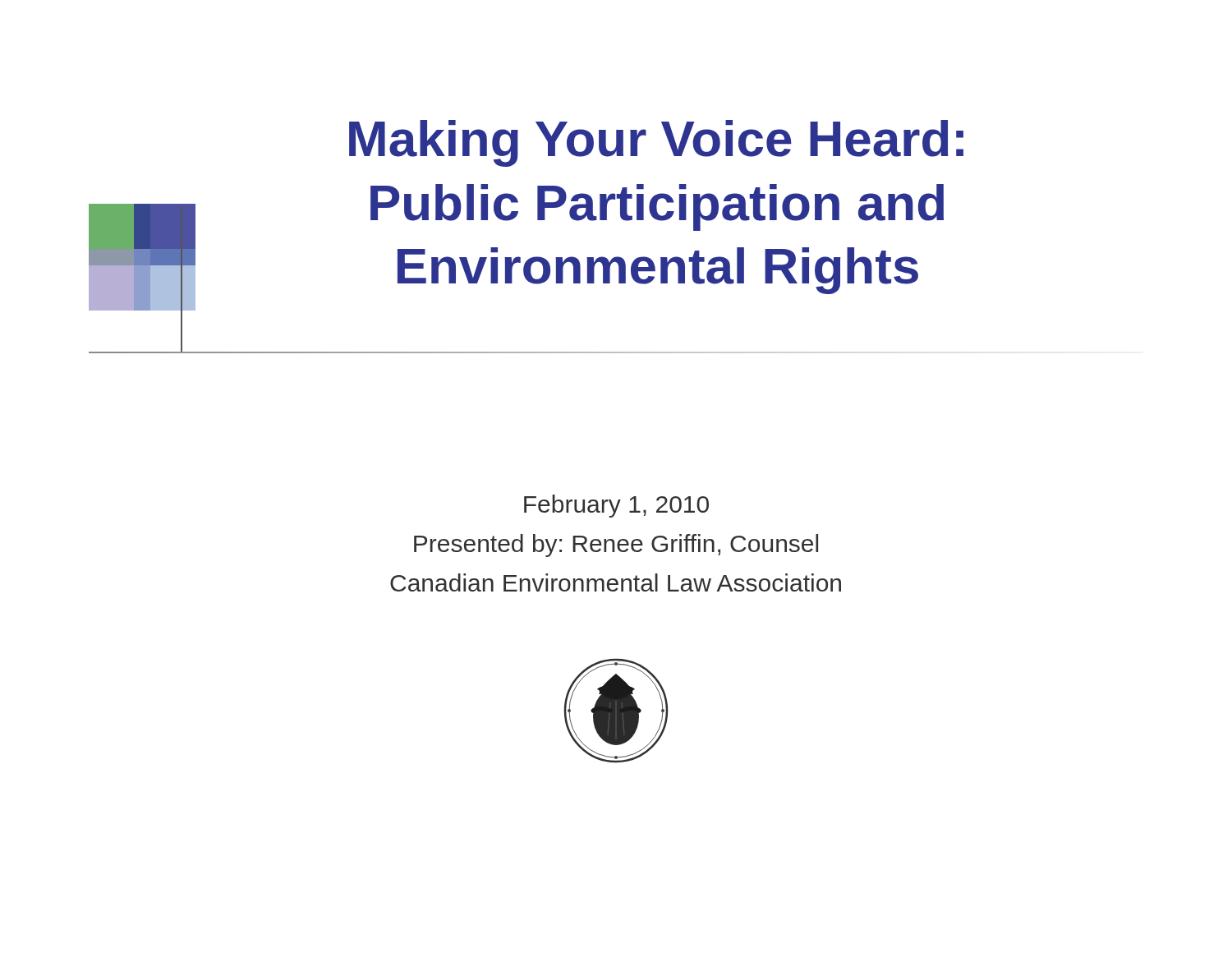This screenshot has height=953, width=1232.
Task: Locate a logo
Action: (x=616, y=711)
